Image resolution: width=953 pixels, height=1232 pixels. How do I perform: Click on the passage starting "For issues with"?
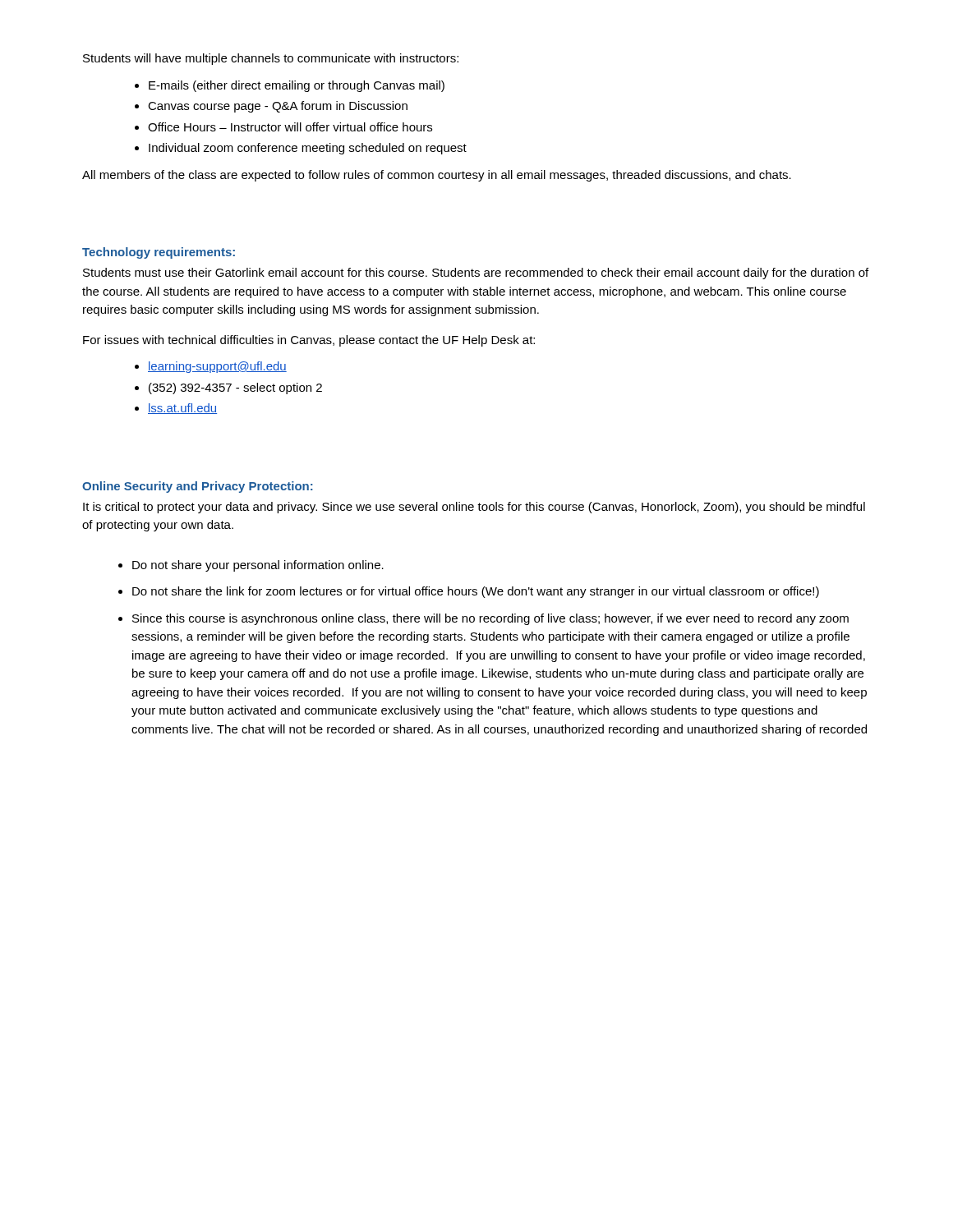(x=309, y=339)
